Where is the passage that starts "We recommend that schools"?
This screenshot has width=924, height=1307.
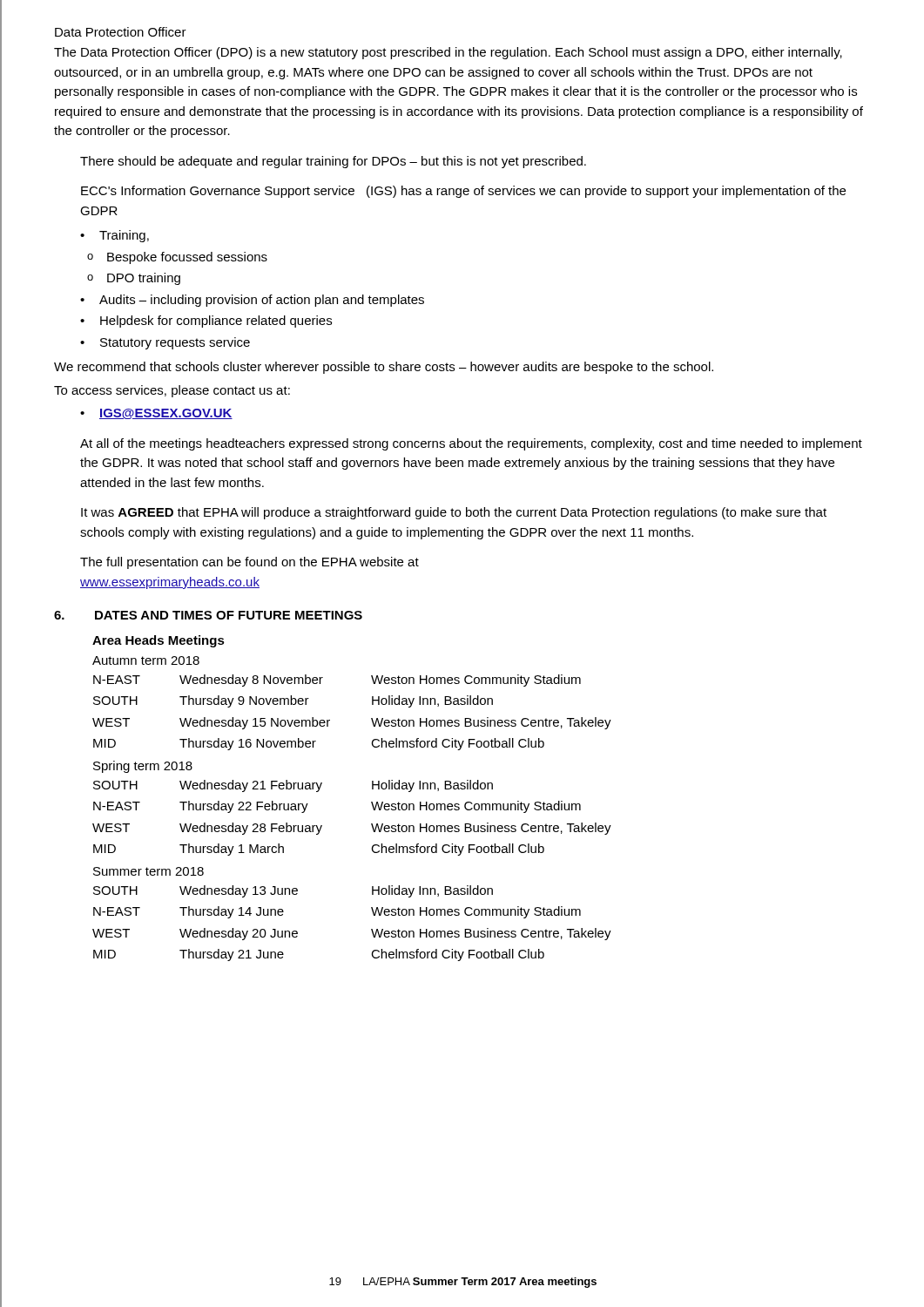pos(384,366)
